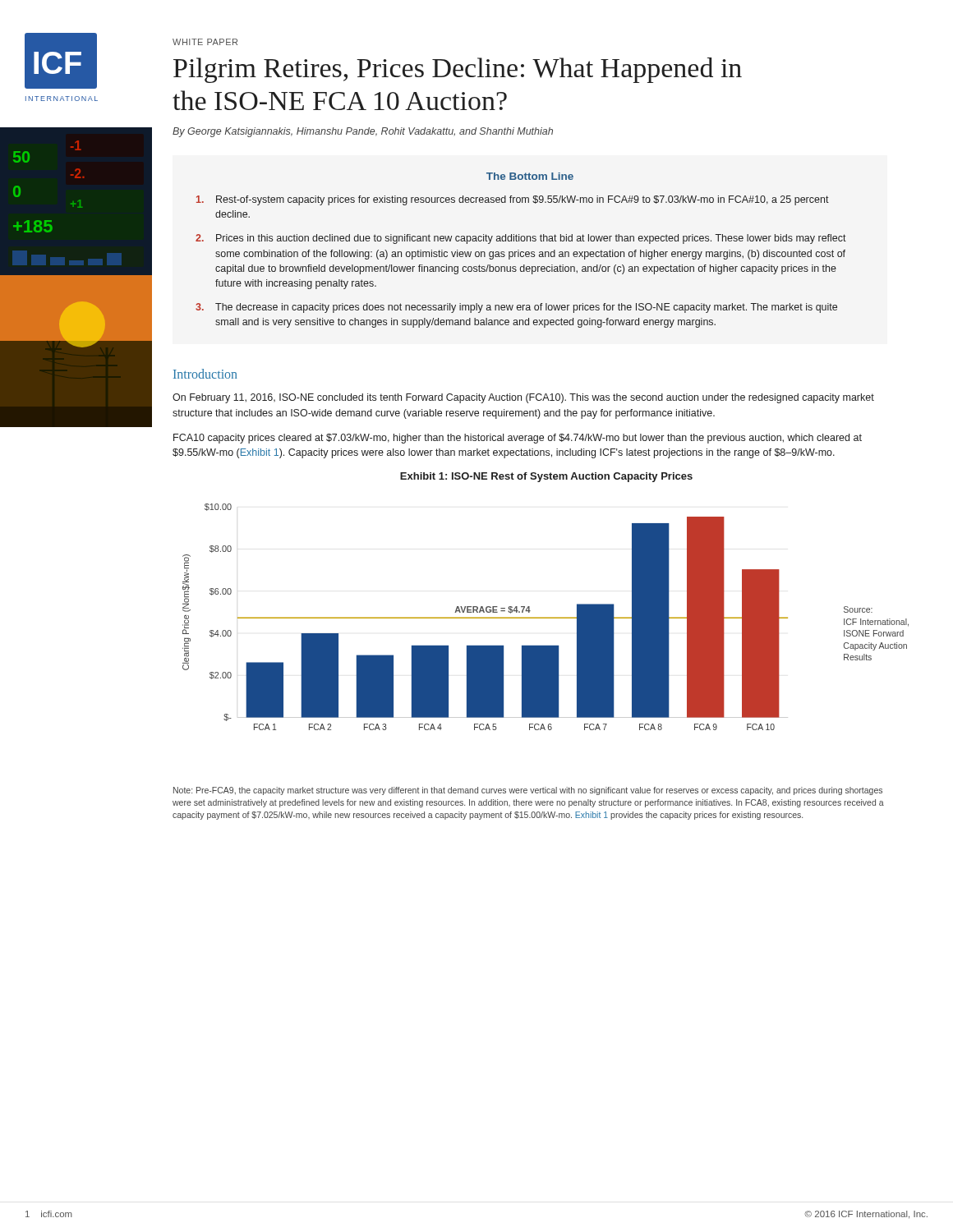Locate the logo
The height and width of the screenshot is (1232, 953).
74,70
